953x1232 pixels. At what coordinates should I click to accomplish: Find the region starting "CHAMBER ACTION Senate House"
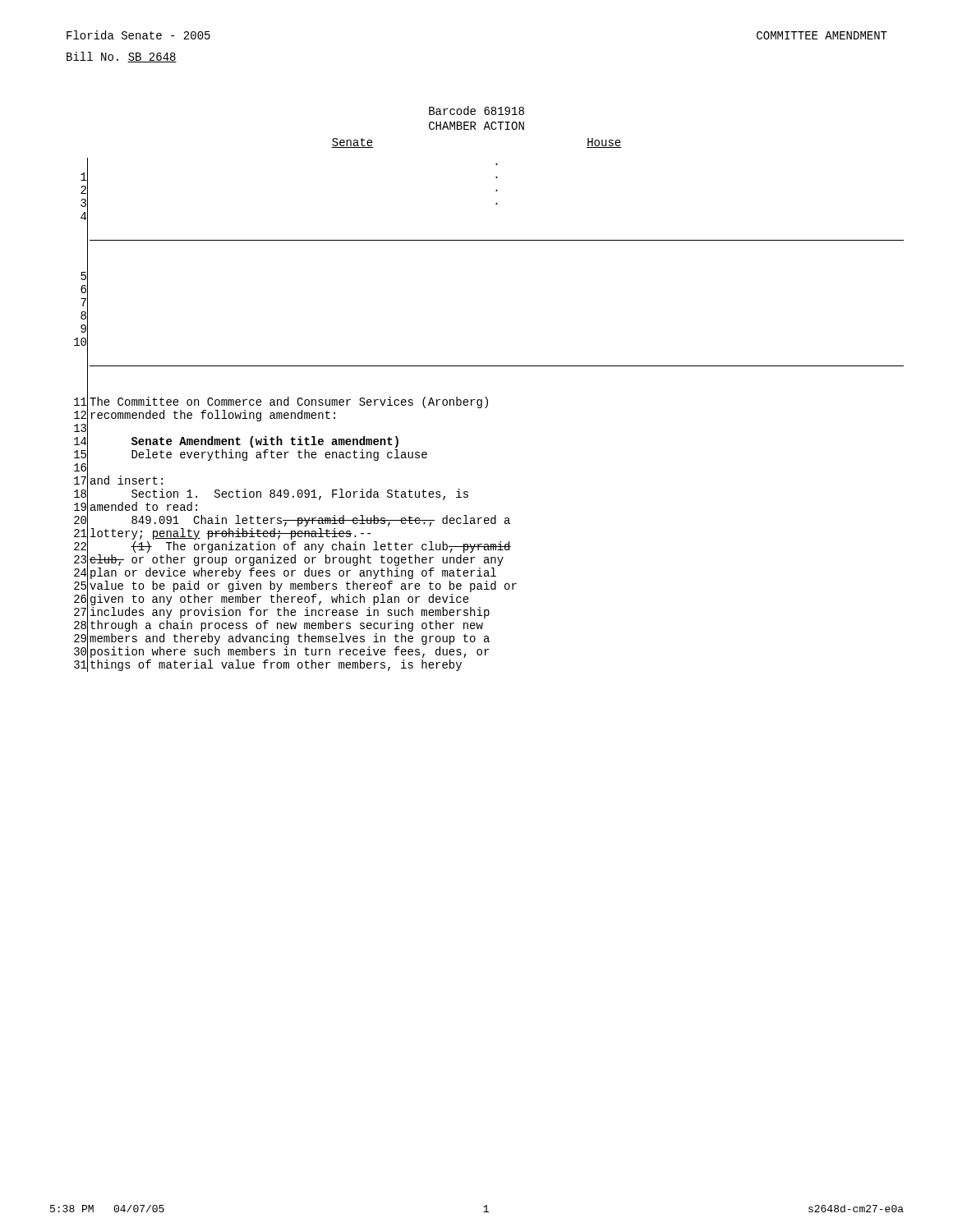[x=476, y=135]
